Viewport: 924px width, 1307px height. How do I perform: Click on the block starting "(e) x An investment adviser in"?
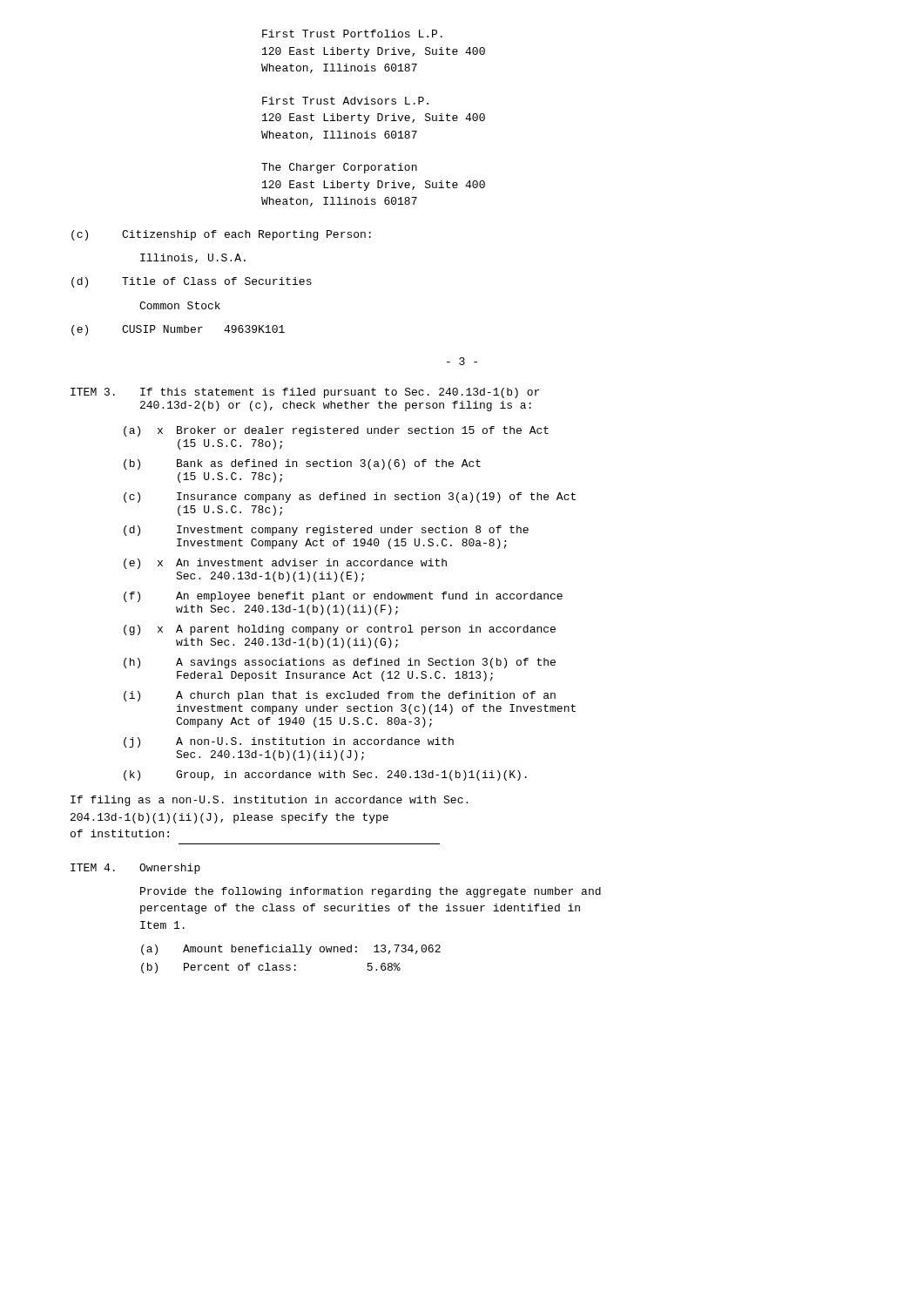coord(285,570)
